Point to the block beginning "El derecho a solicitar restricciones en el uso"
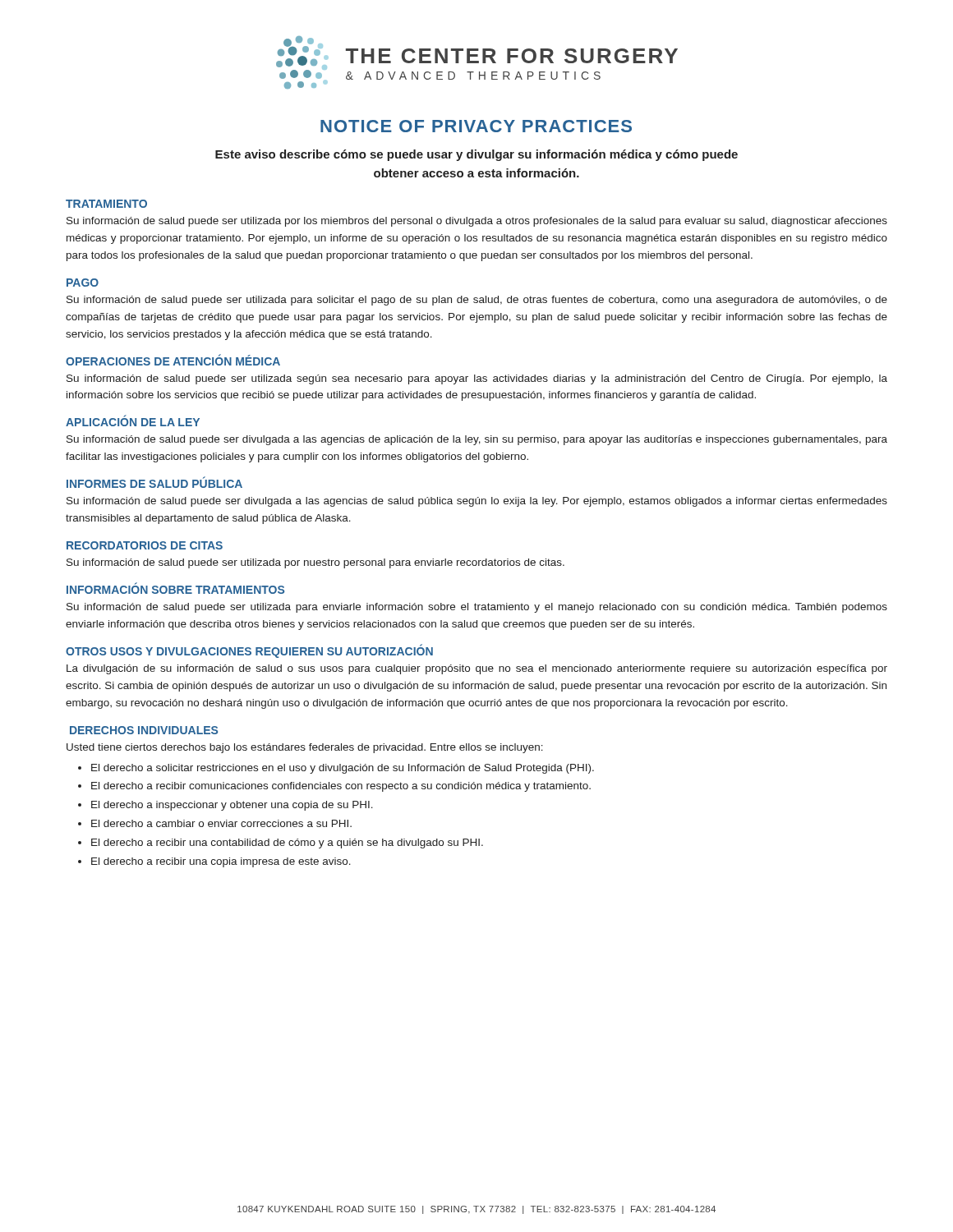Viewport: 953px width, 1232px height. coord(343,767)
